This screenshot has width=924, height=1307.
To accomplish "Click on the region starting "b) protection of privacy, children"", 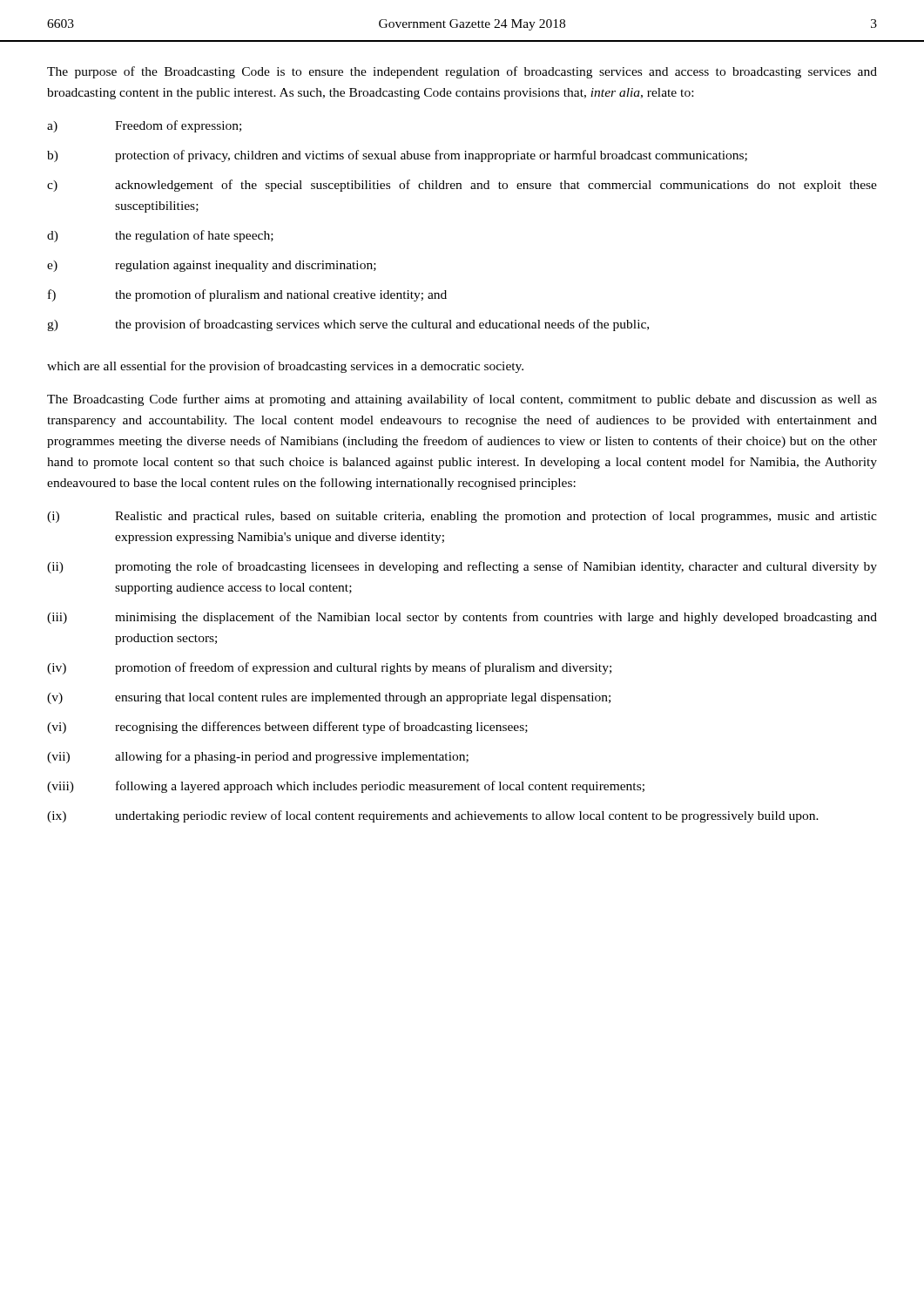I will pyautogui.click(x=462, y=155).
